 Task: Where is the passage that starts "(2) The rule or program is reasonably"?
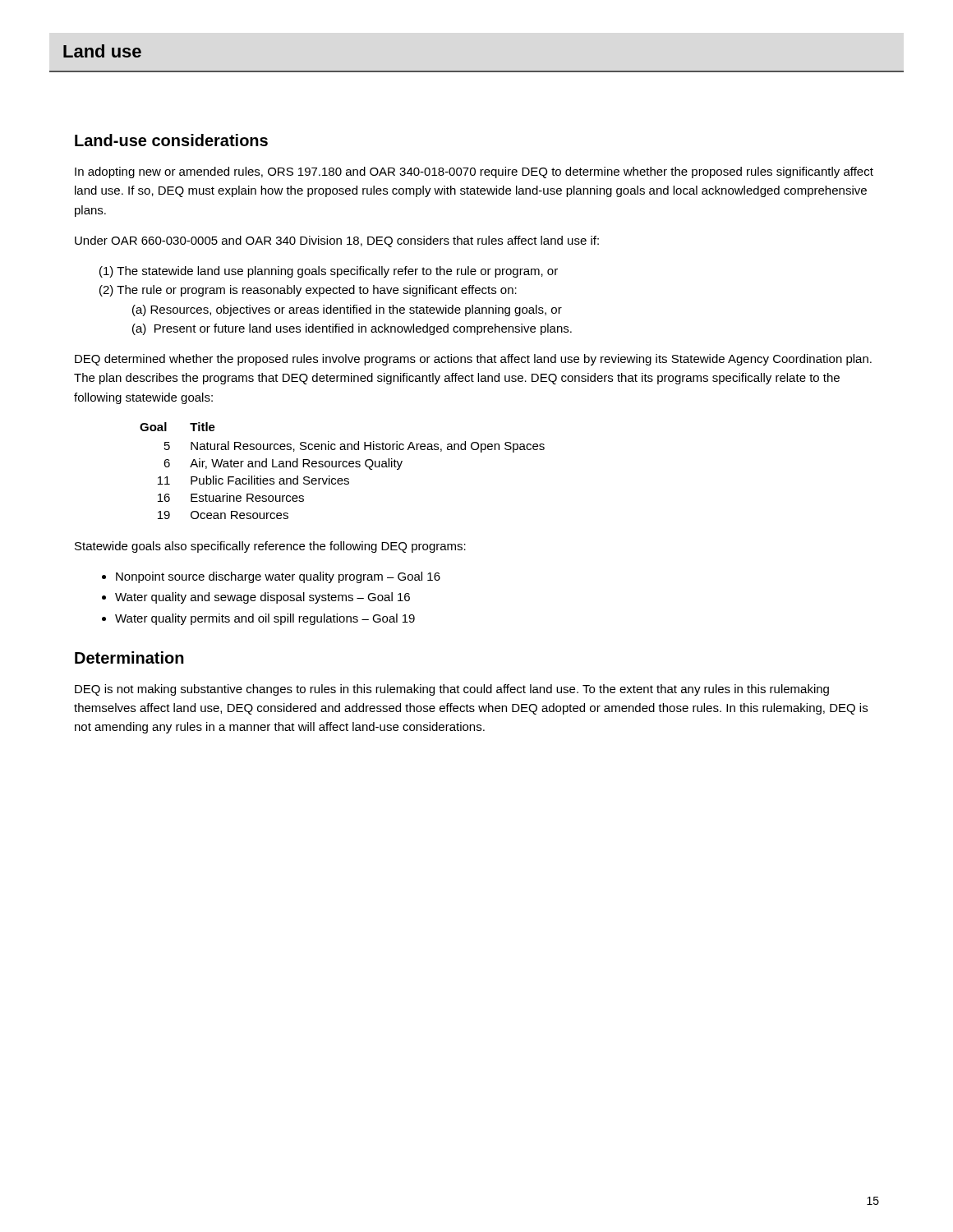(308, 290)
